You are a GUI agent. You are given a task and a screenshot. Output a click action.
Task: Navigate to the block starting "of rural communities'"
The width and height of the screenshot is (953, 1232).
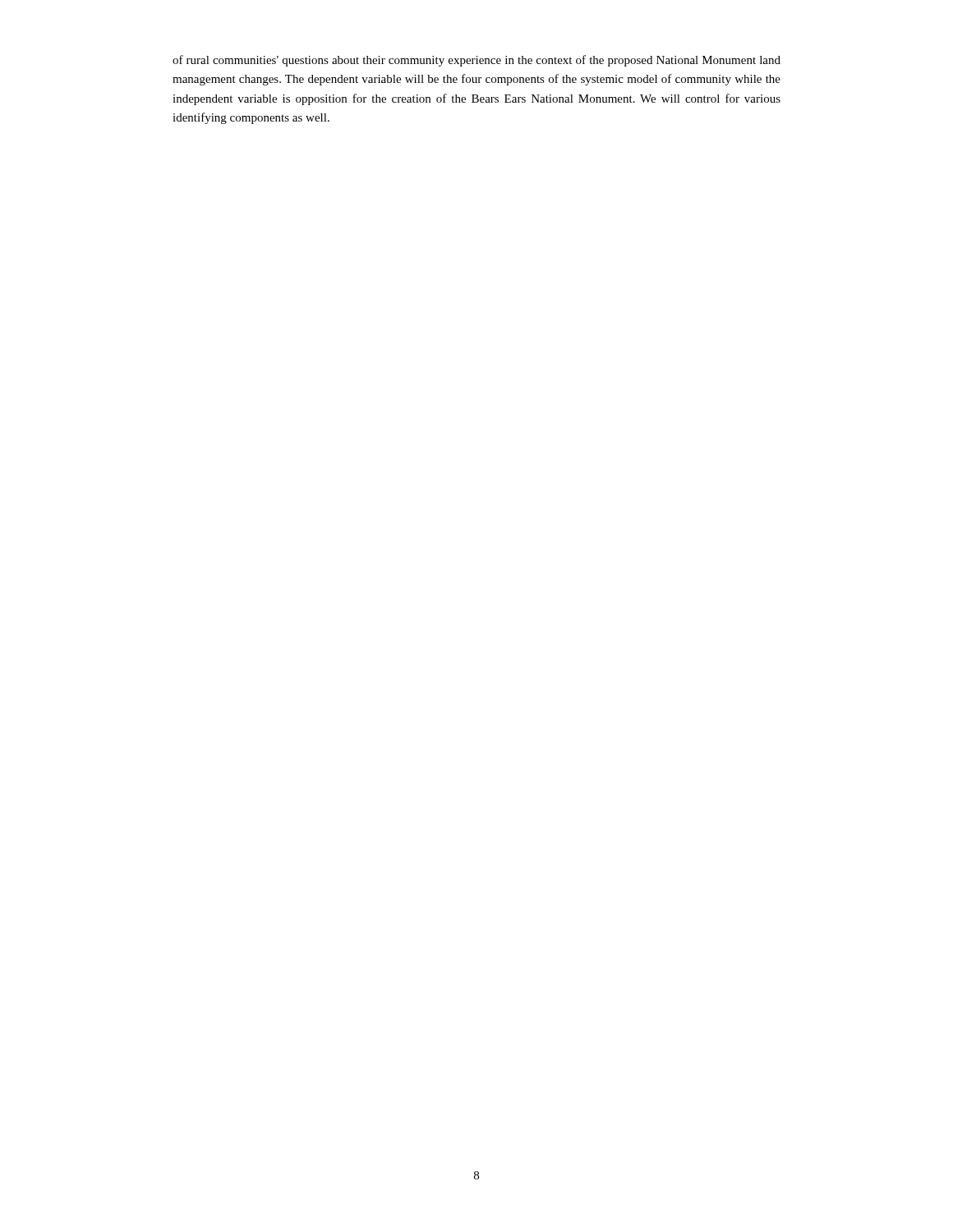(476, 89)
